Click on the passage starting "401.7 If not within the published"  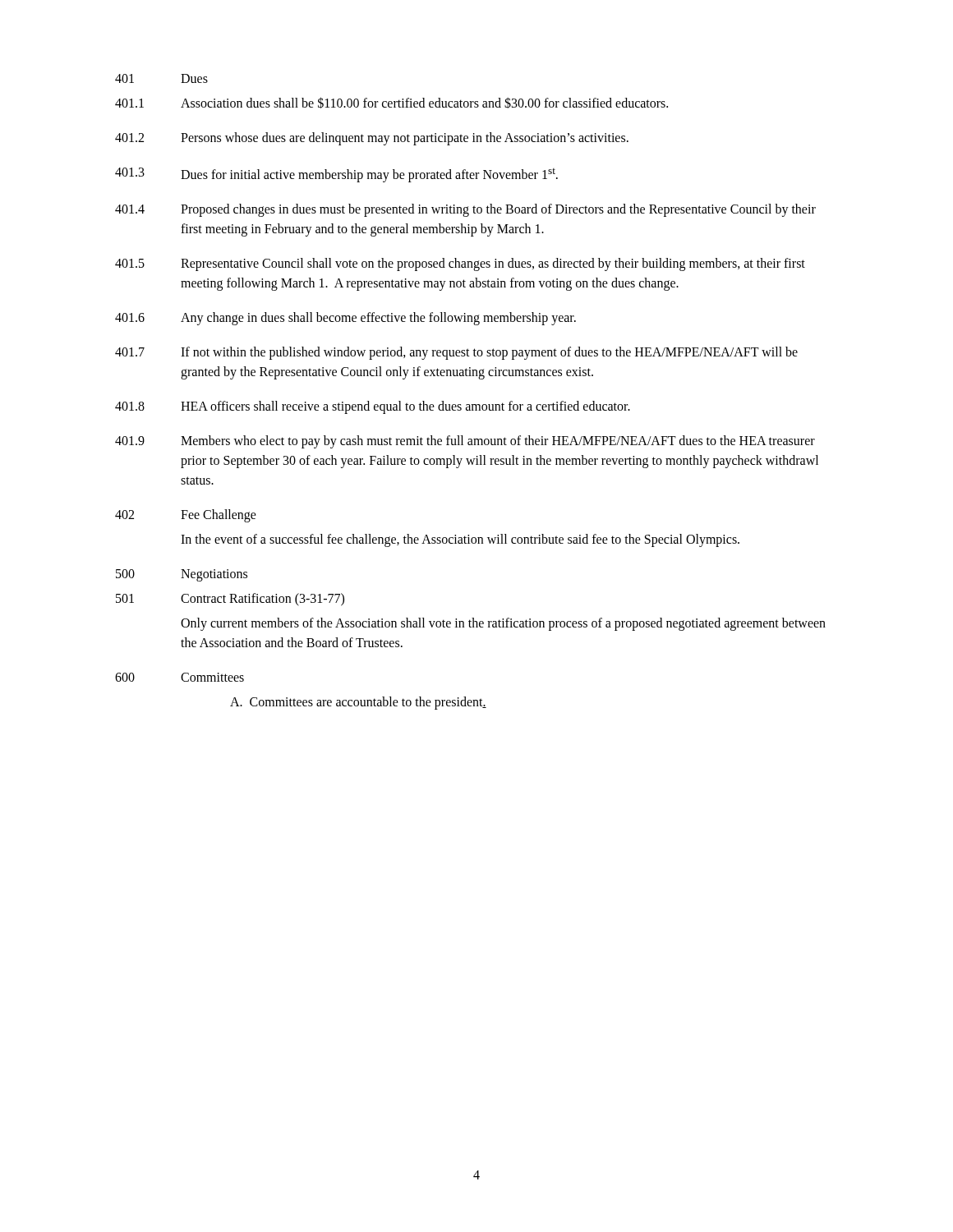476,362
